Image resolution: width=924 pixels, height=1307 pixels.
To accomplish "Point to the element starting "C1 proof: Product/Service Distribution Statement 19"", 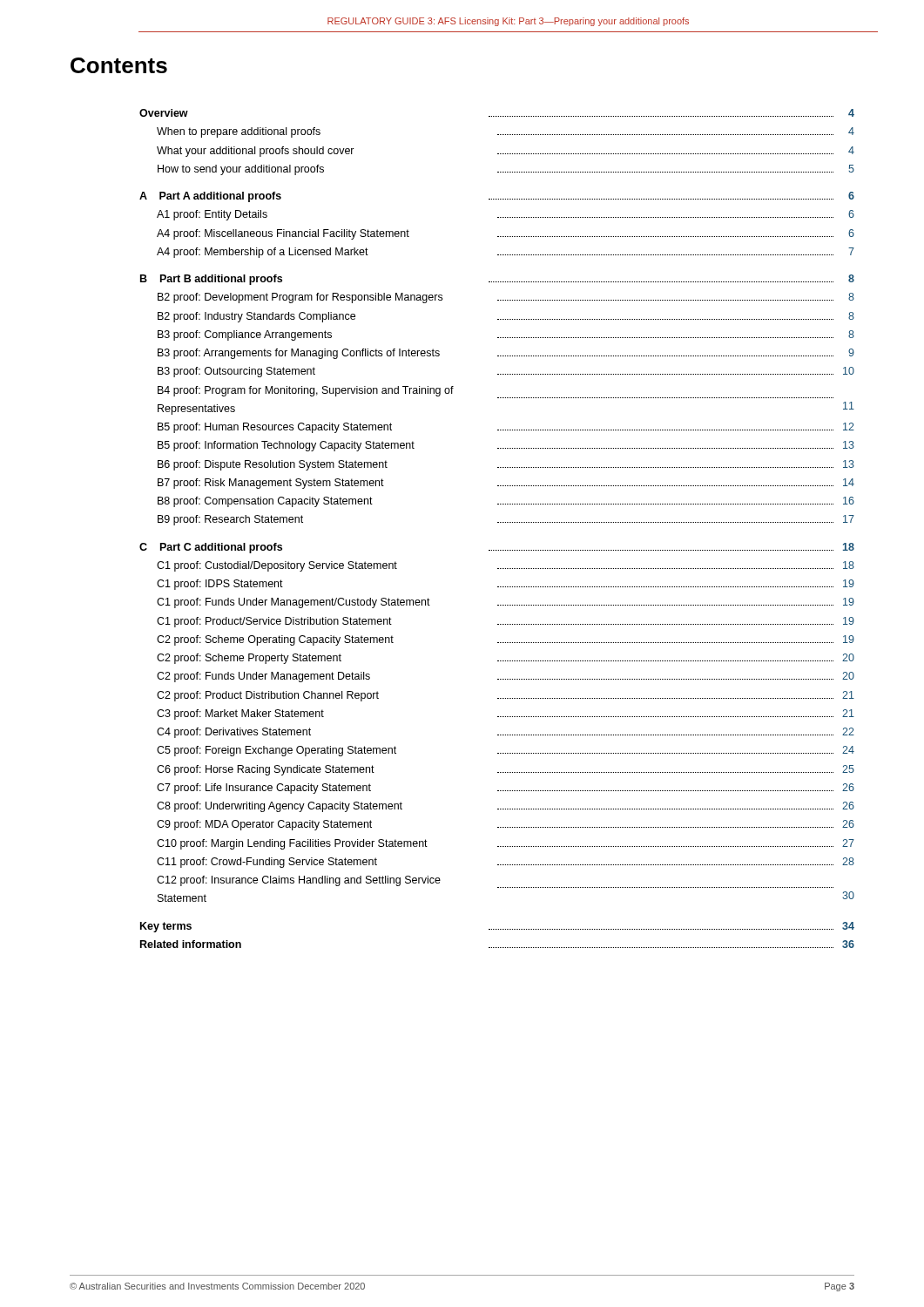I will tap(506, 621).
